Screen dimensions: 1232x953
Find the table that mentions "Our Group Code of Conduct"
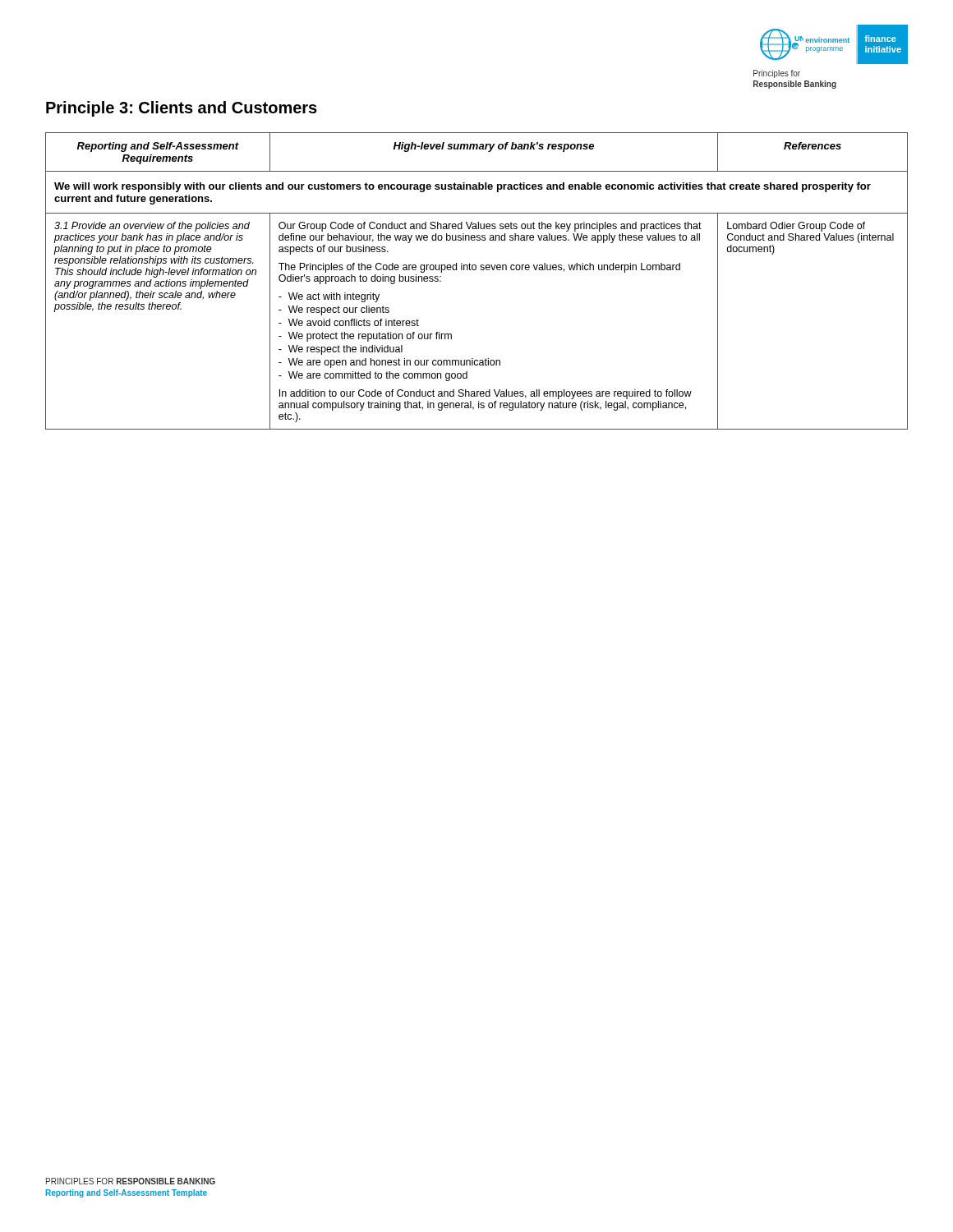(476, 281)
